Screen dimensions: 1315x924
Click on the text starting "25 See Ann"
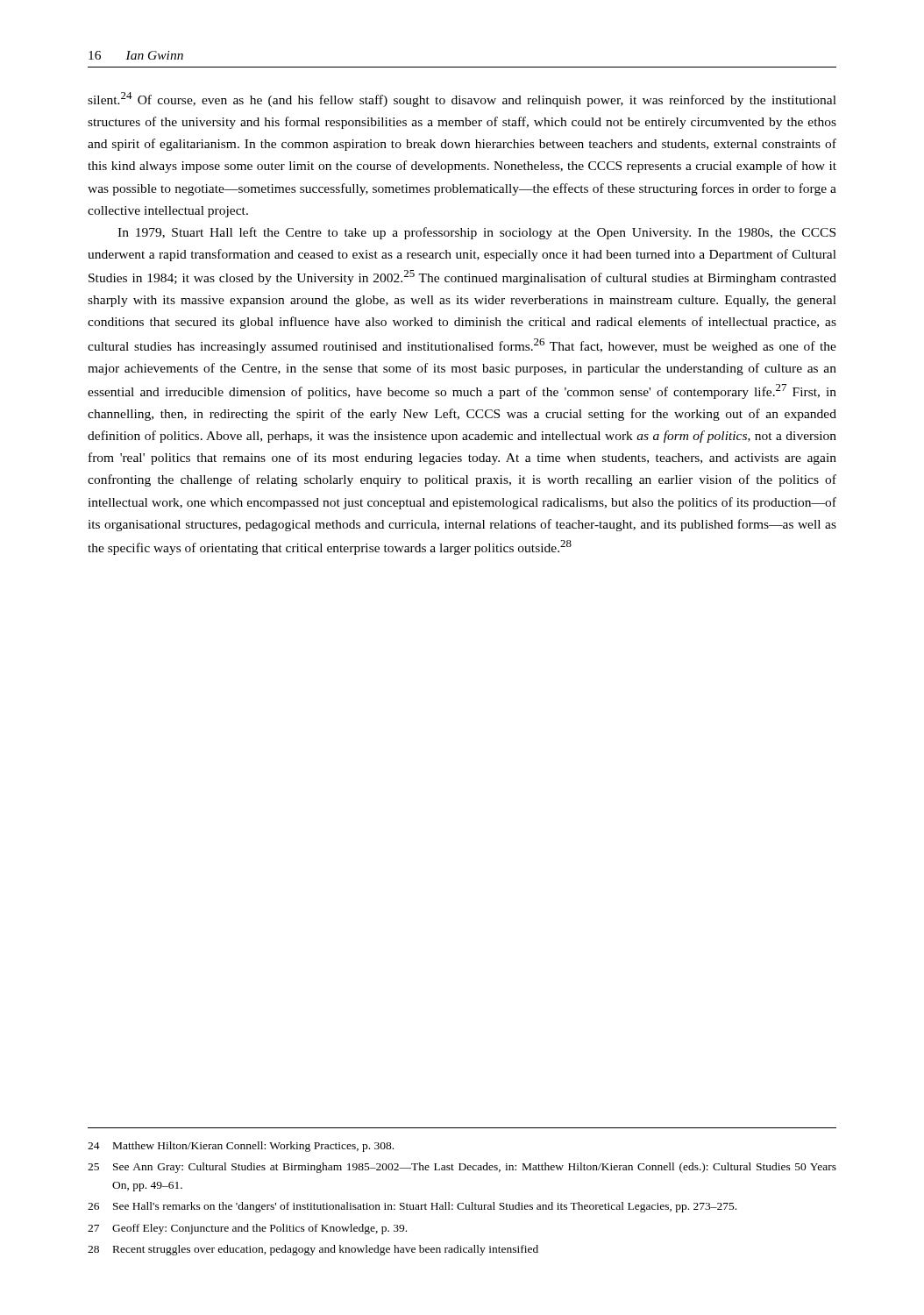pyautogui.click(x=462, y=1176)
